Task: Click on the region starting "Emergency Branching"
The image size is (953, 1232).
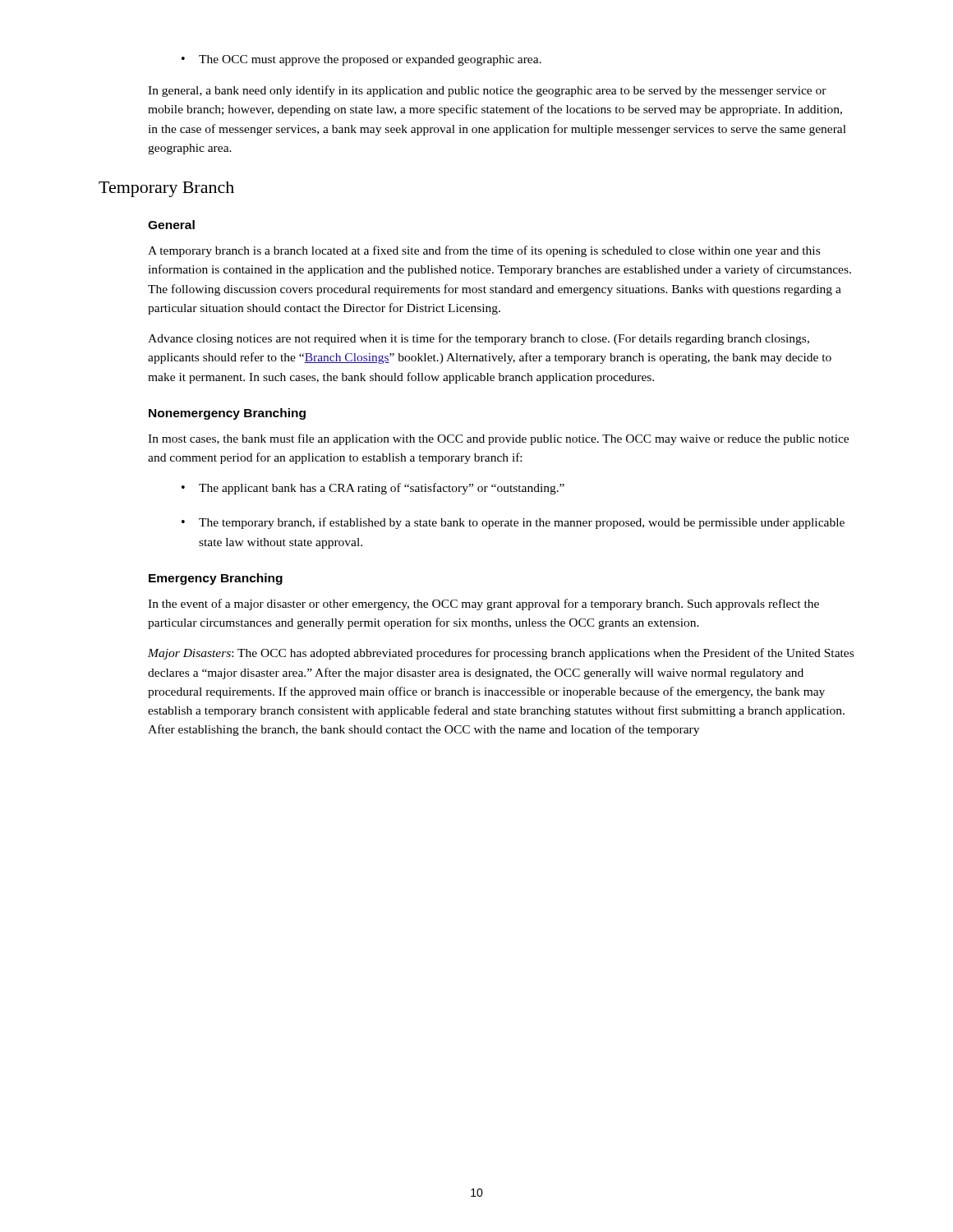Action: [215, 578]
